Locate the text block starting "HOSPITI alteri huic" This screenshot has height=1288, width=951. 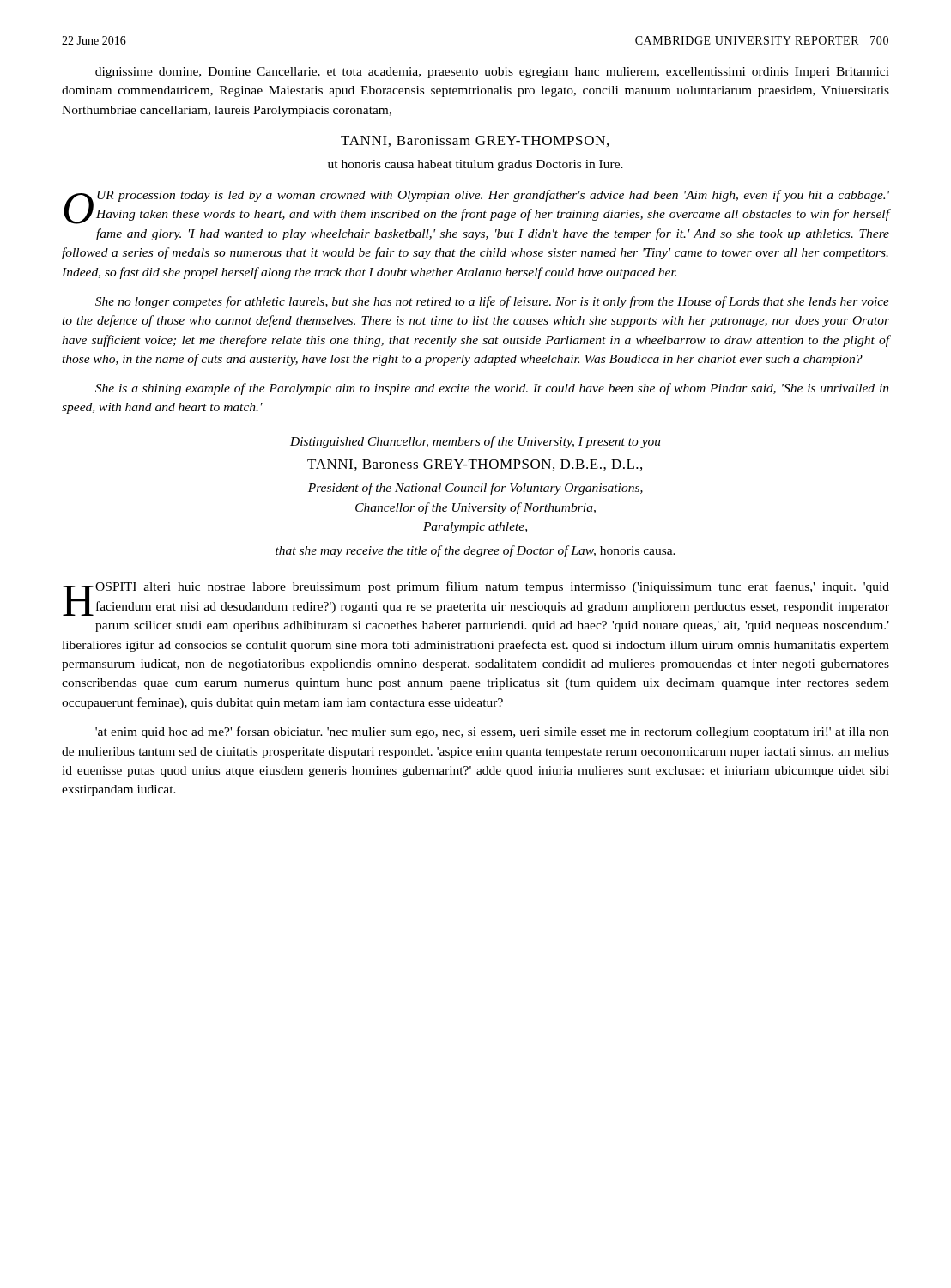tap(476, 645)
